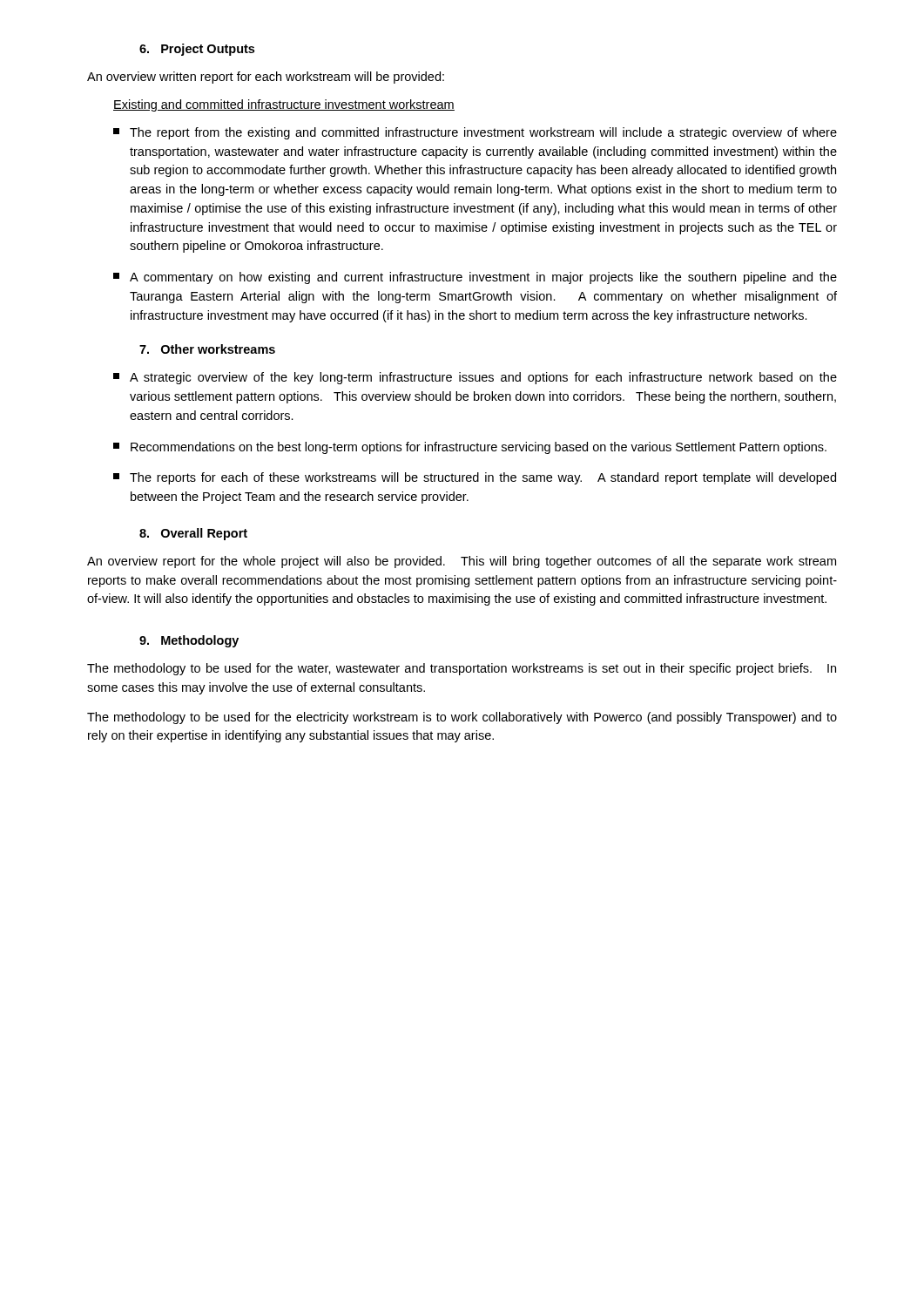Select the block starting "An overview report for the"
Viewport: 924px width, 1307px height.
(462, 580)
